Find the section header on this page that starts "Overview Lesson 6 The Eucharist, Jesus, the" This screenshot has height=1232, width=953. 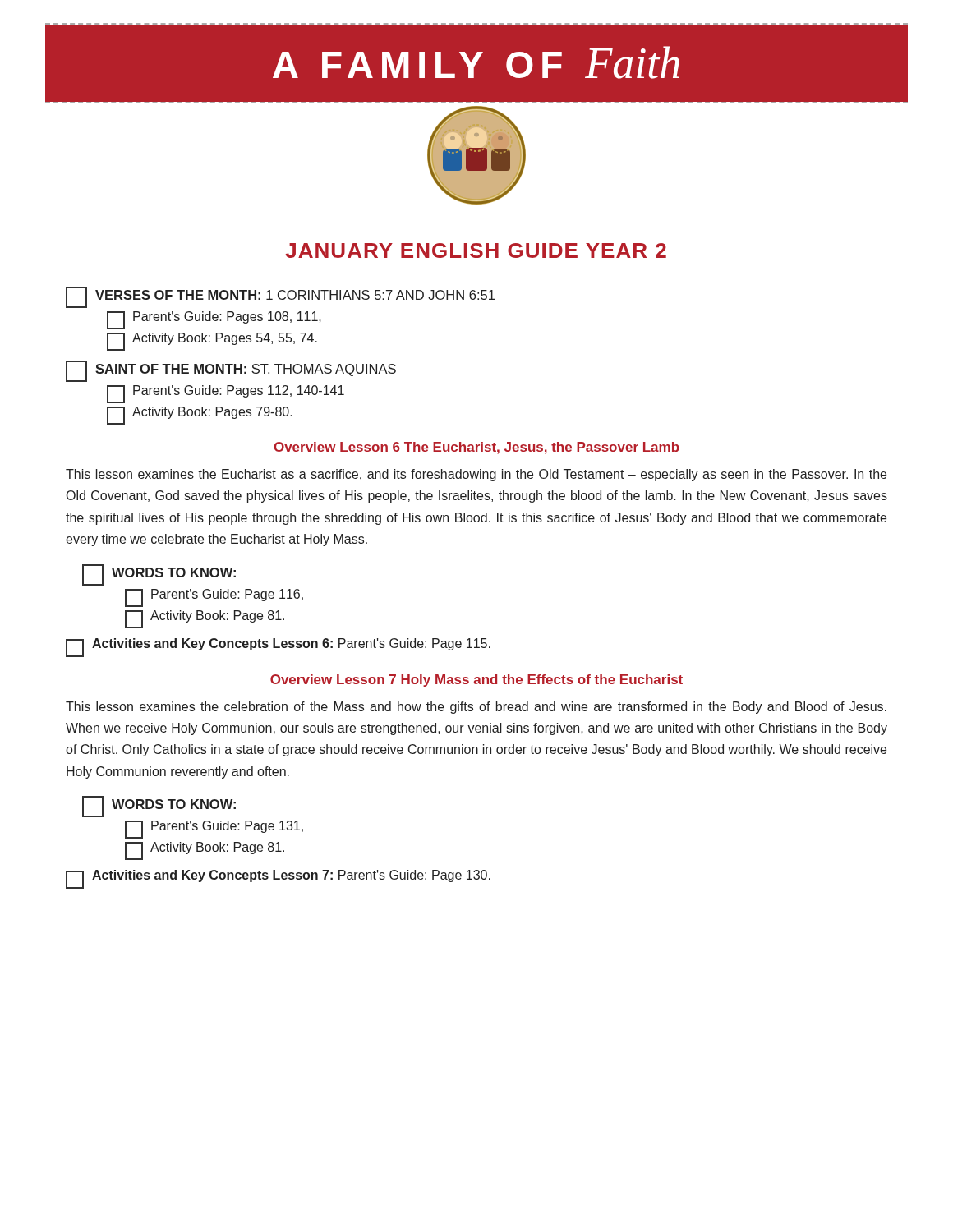(x=476, y=447)
